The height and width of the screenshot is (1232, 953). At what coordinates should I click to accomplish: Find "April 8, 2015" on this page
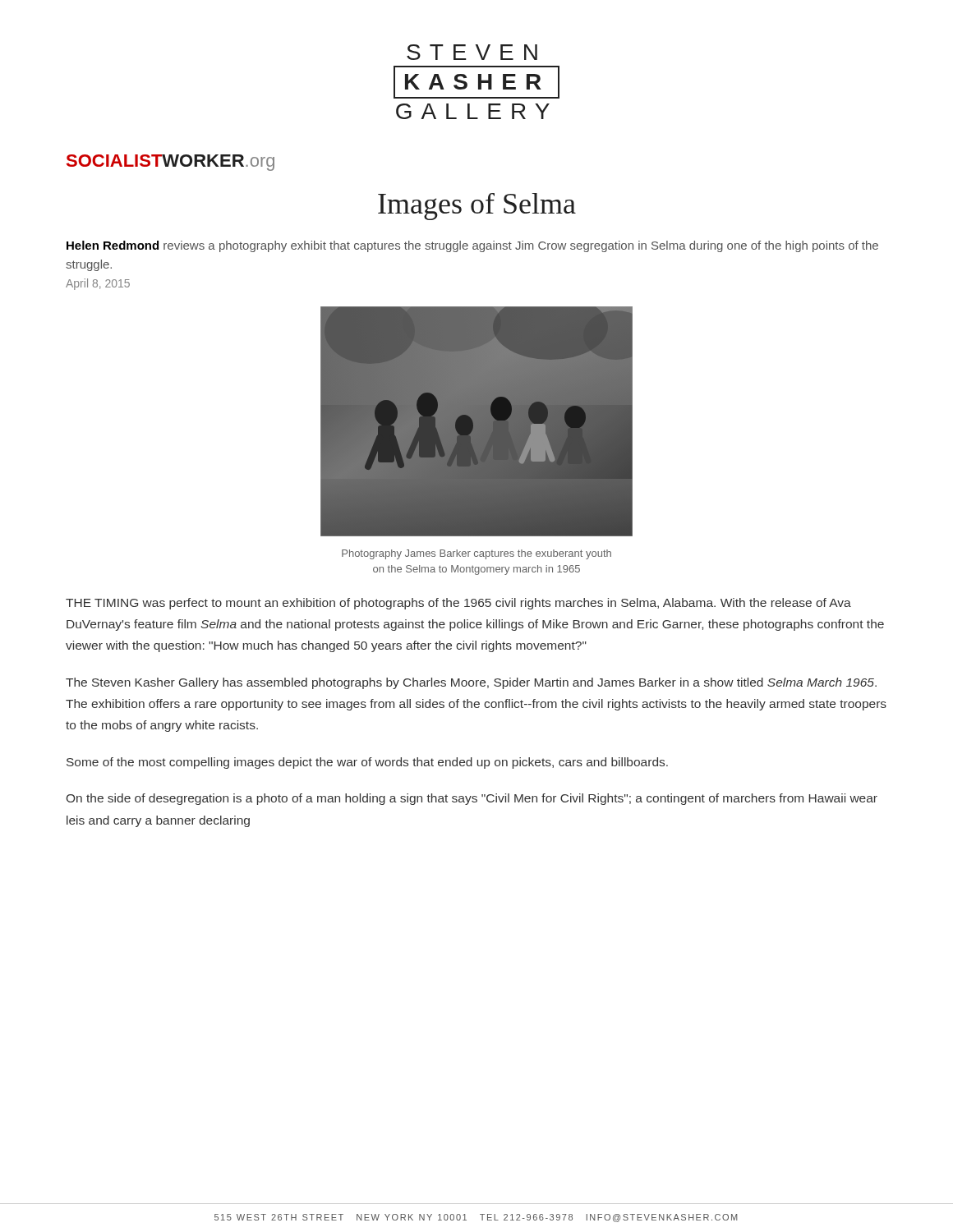98,283
